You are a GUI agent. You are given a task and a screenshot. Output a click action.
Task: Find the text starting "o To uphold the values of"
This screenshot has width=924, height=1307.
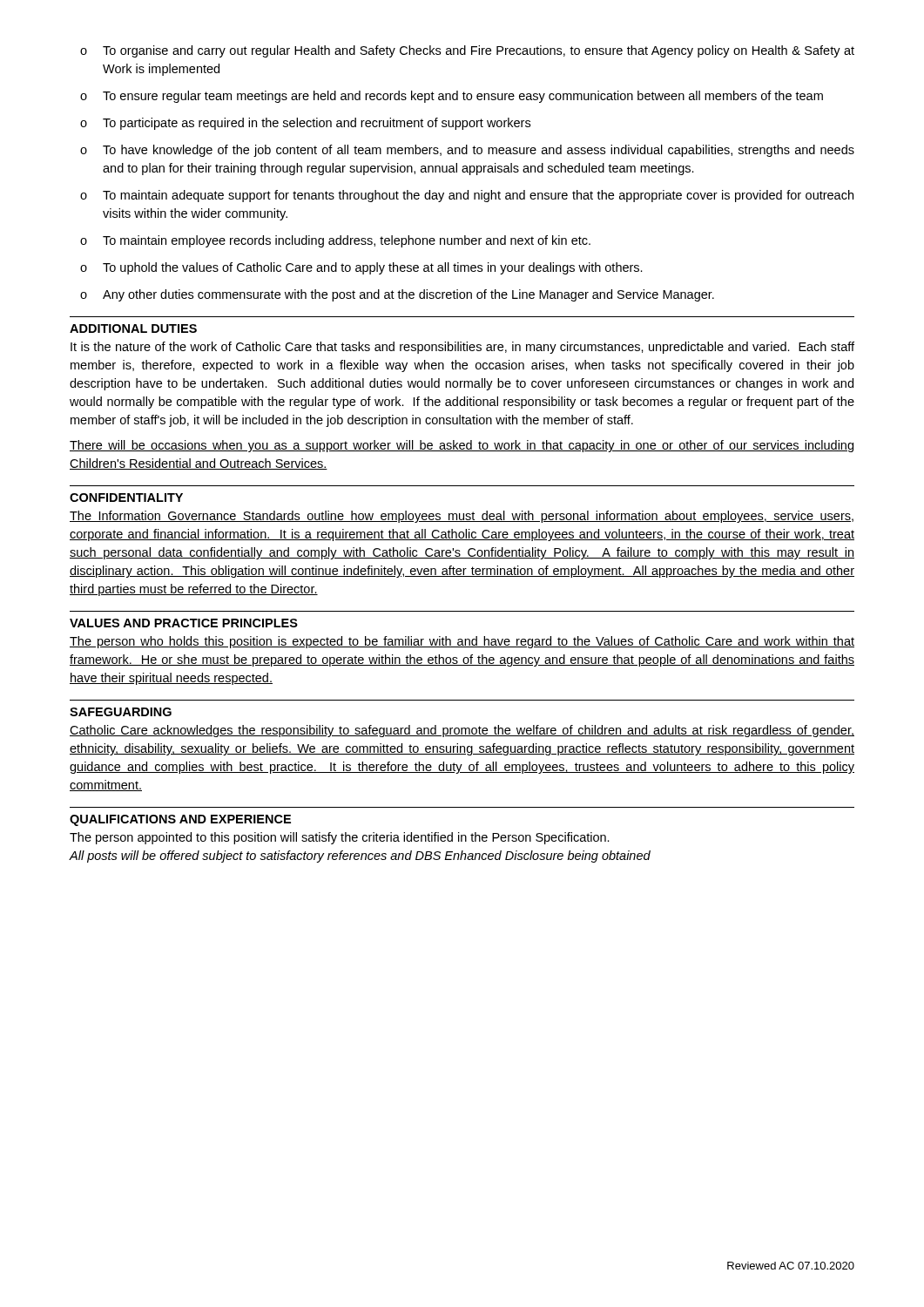tap(462, 268)
